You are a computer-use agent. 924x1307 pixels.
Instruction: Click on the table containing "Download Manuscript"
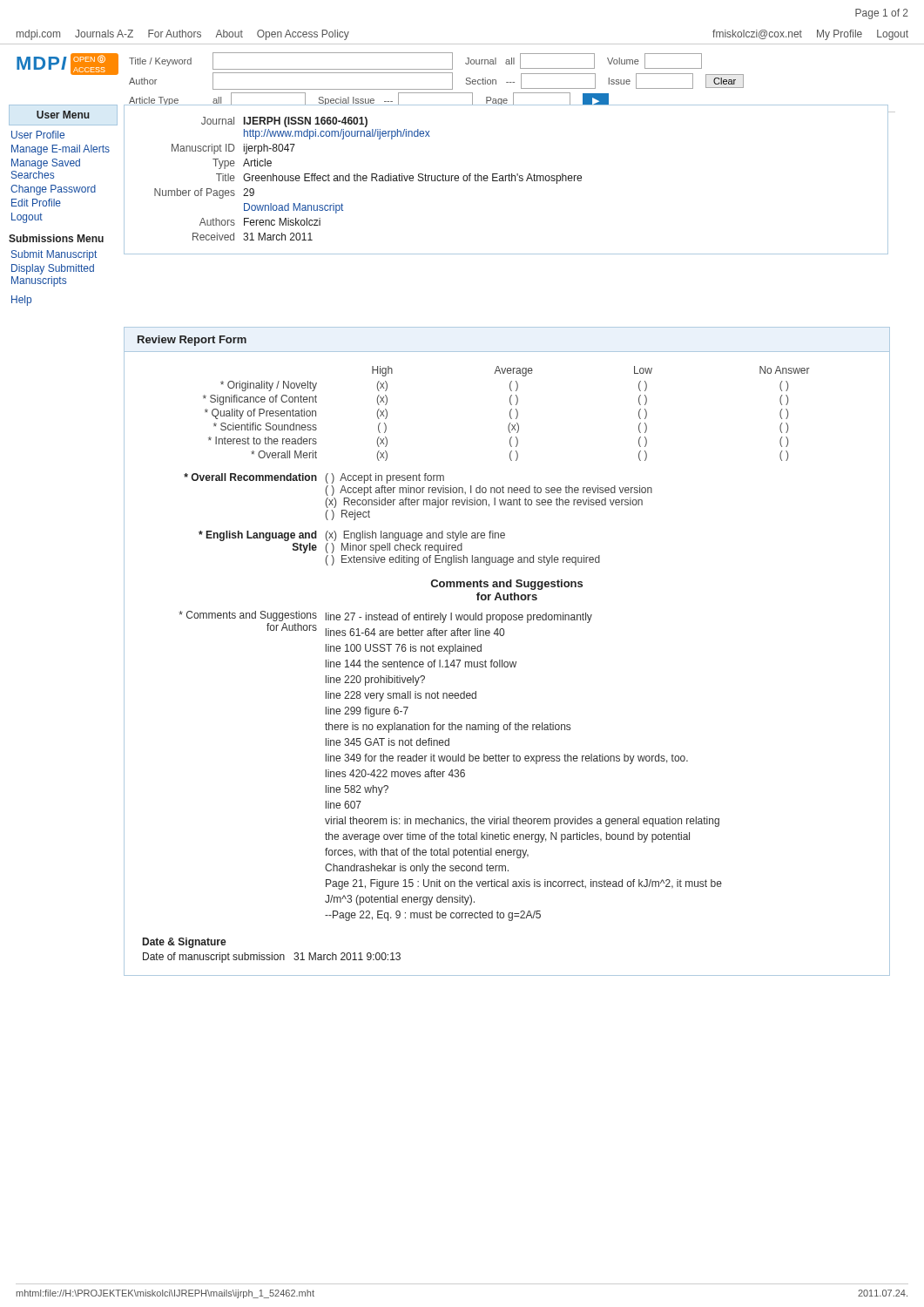pyautogui.click(x=506, y=180)
